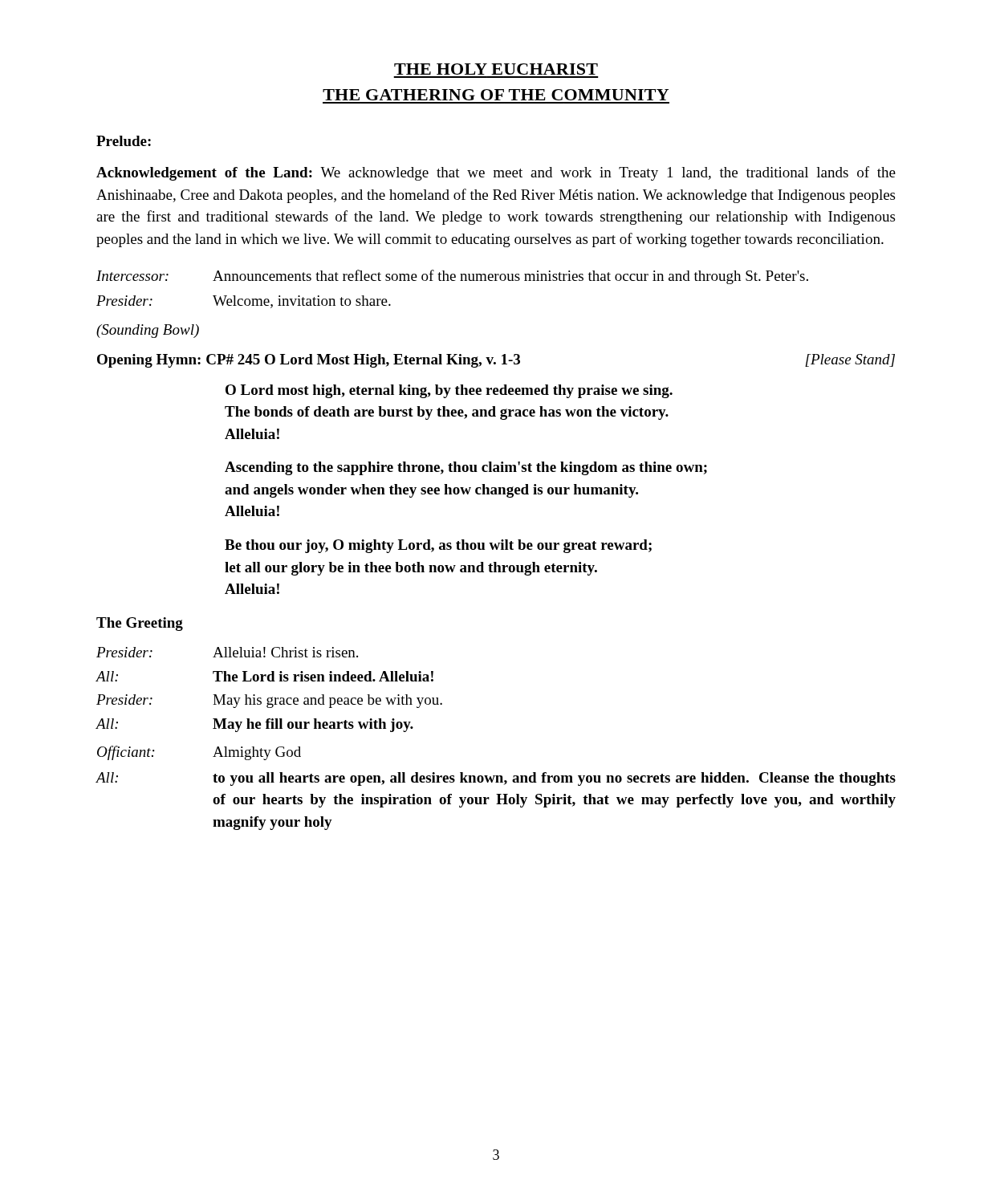This screenshot has width=992, height=1204.
Task: Click on the list item with the text "All: to you all hearts are"
Action: point(496,800)
